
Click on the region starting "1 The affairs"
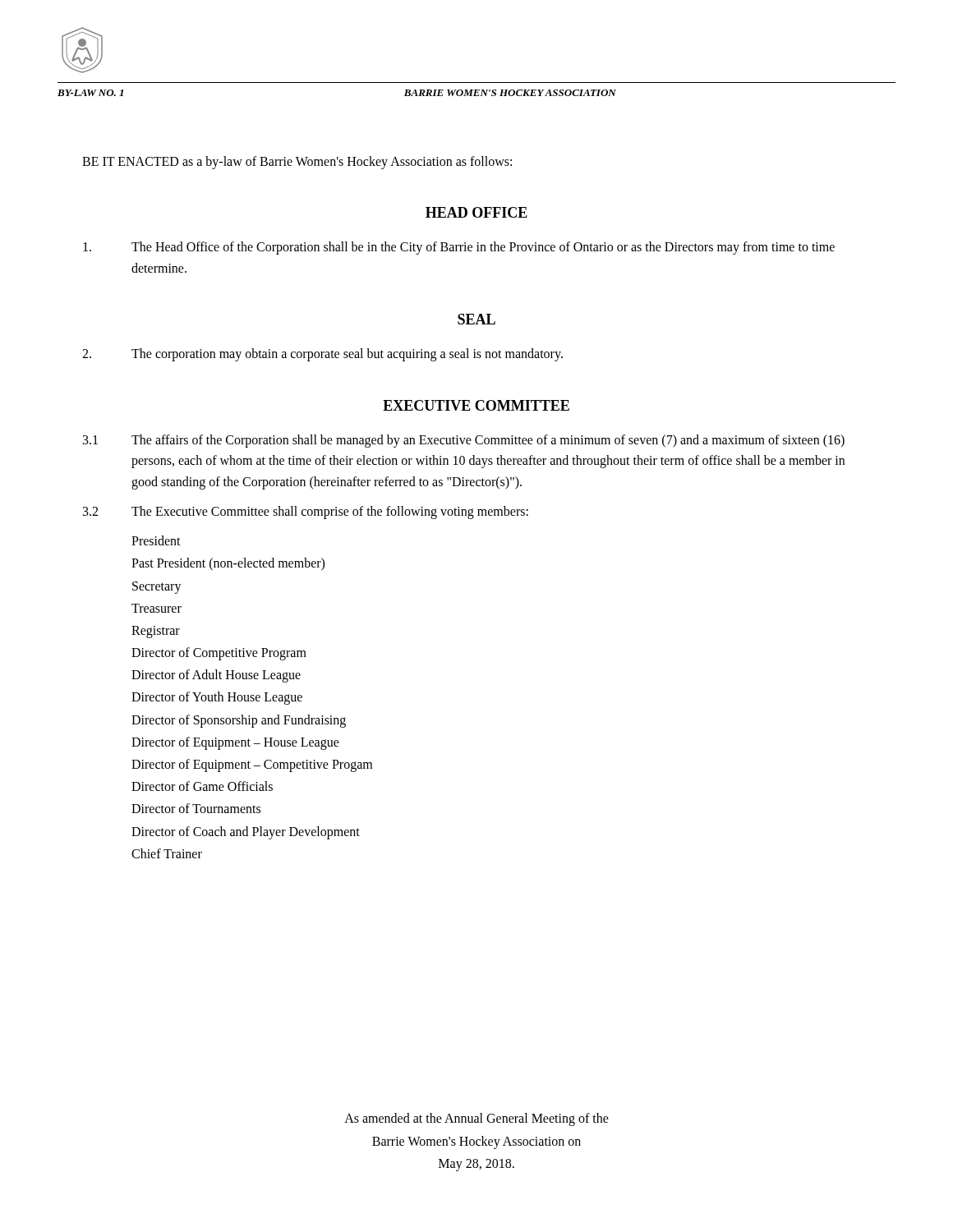pos(476,461)
